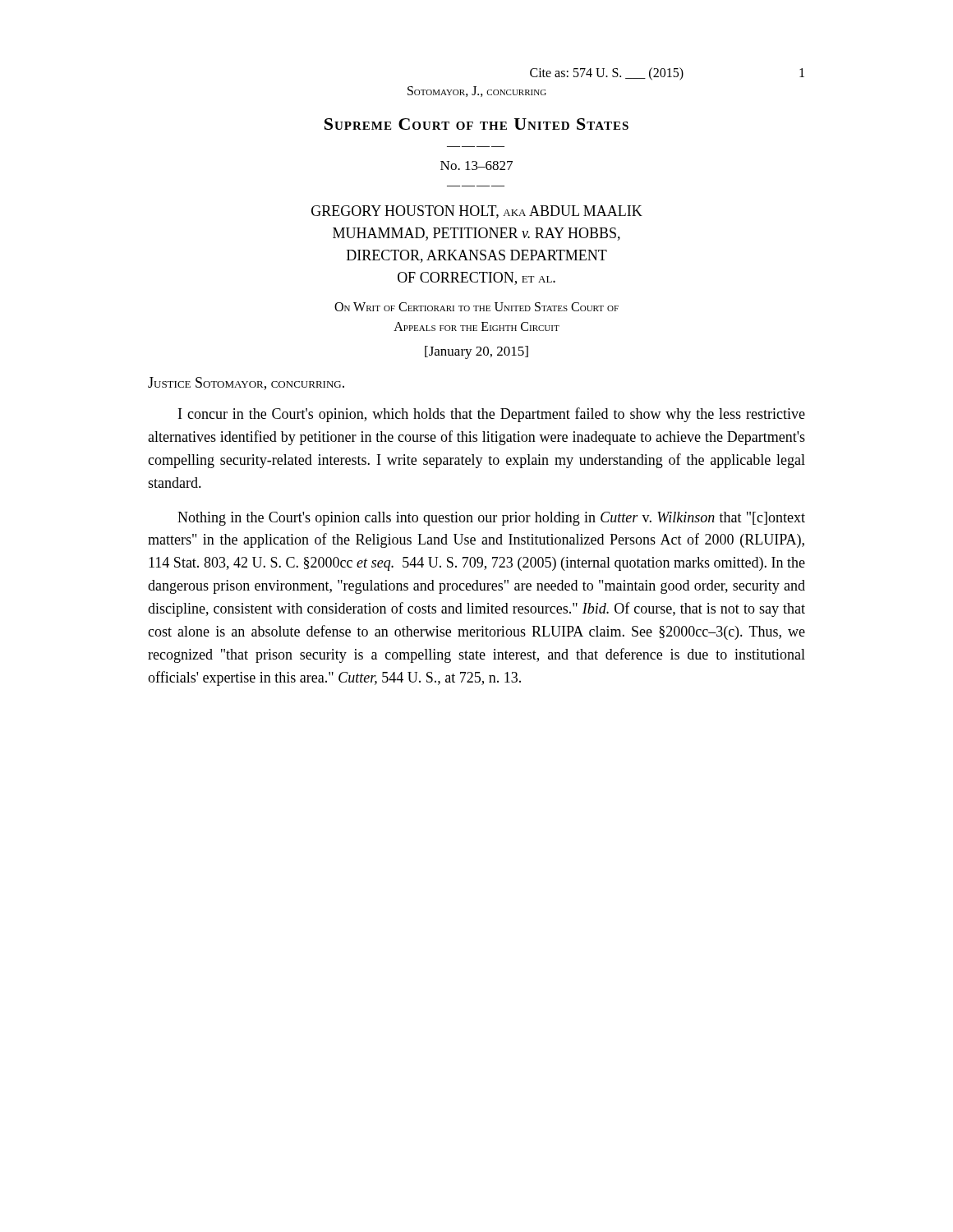Point to the block beginning "I concur in the"

[x=476, y=448]
